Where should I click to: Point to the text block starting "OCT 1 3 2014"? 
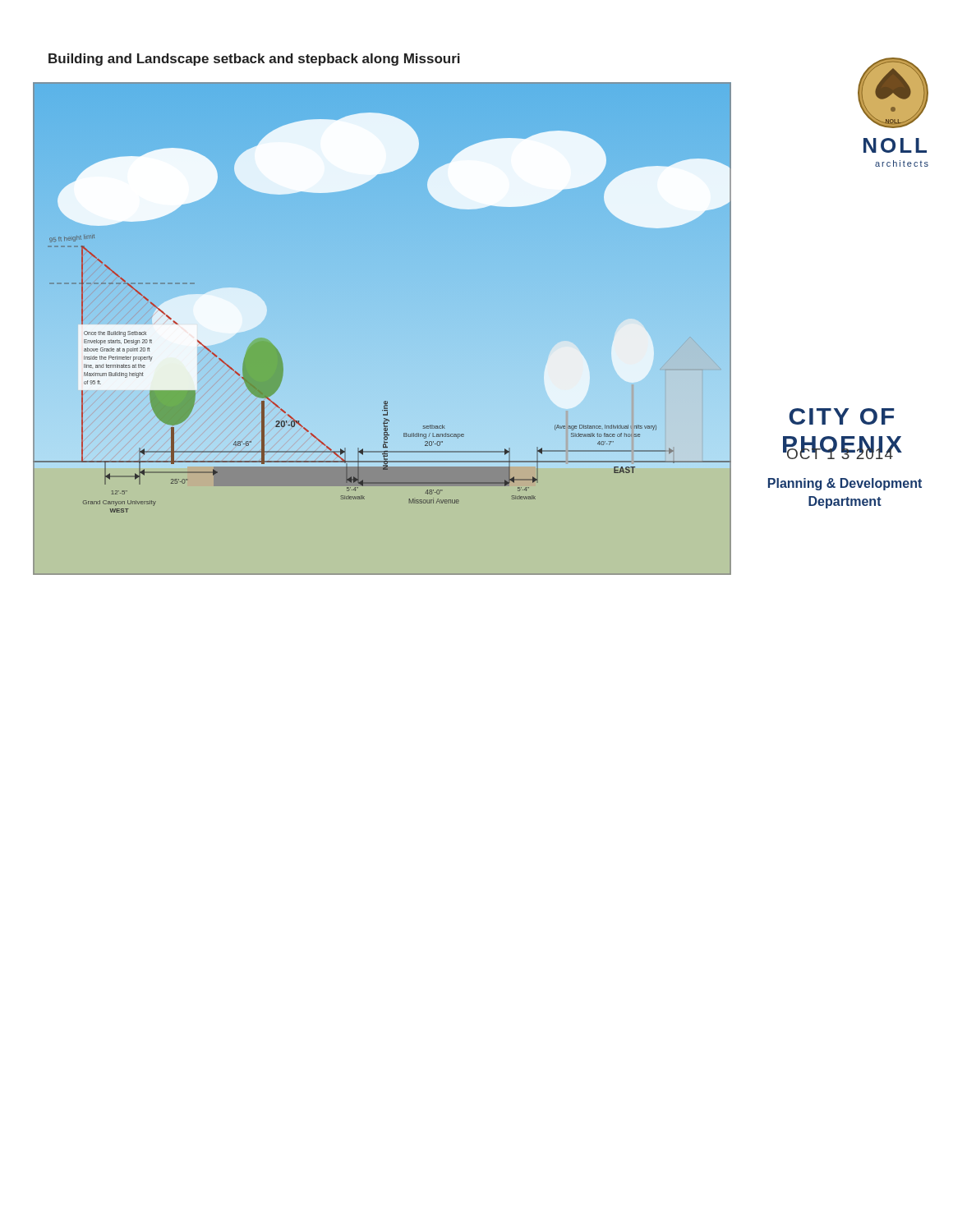(x=840, y=454)
